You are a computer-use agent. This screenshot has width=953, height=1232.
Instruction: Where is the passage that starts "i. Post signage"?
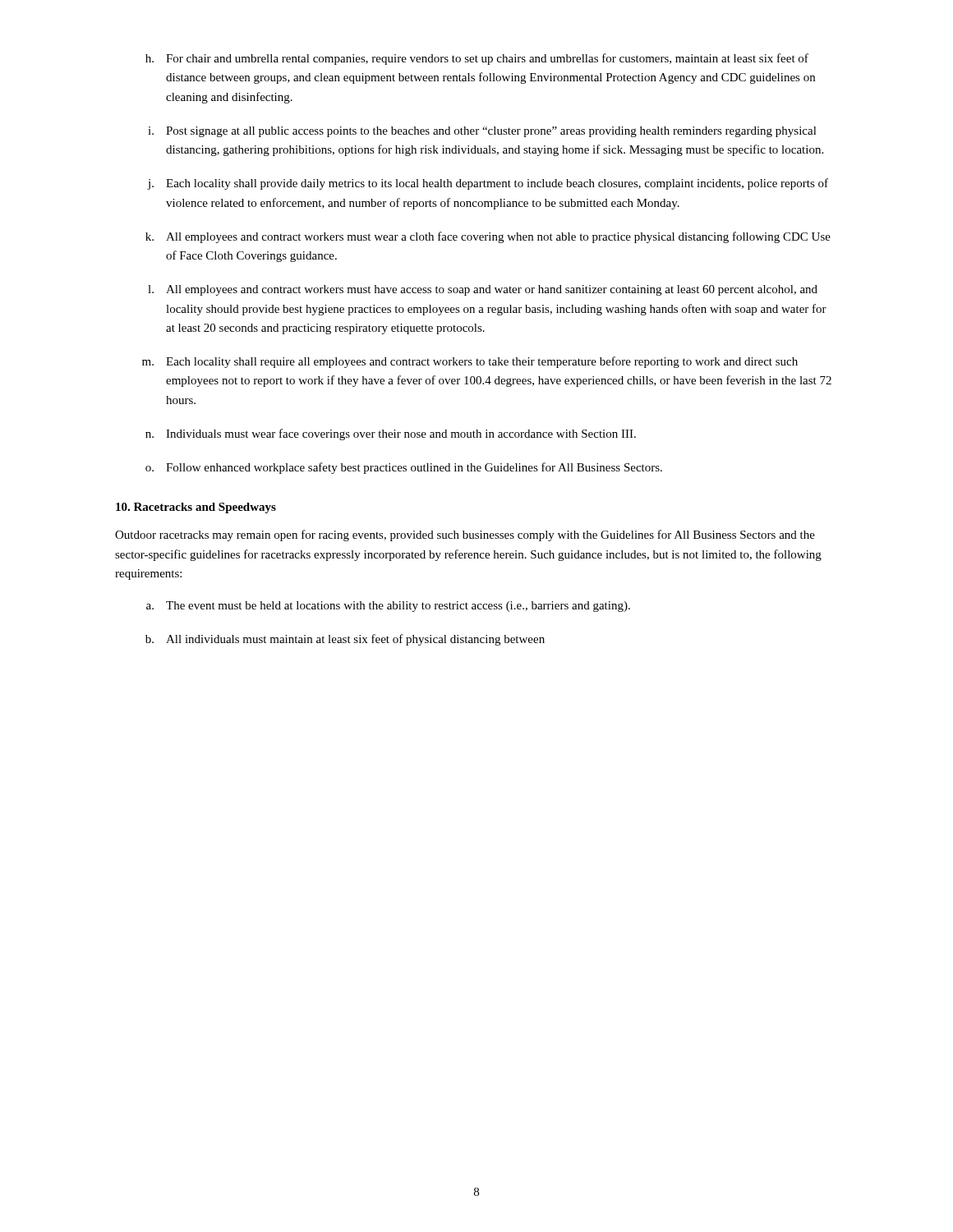pos(476,140)
